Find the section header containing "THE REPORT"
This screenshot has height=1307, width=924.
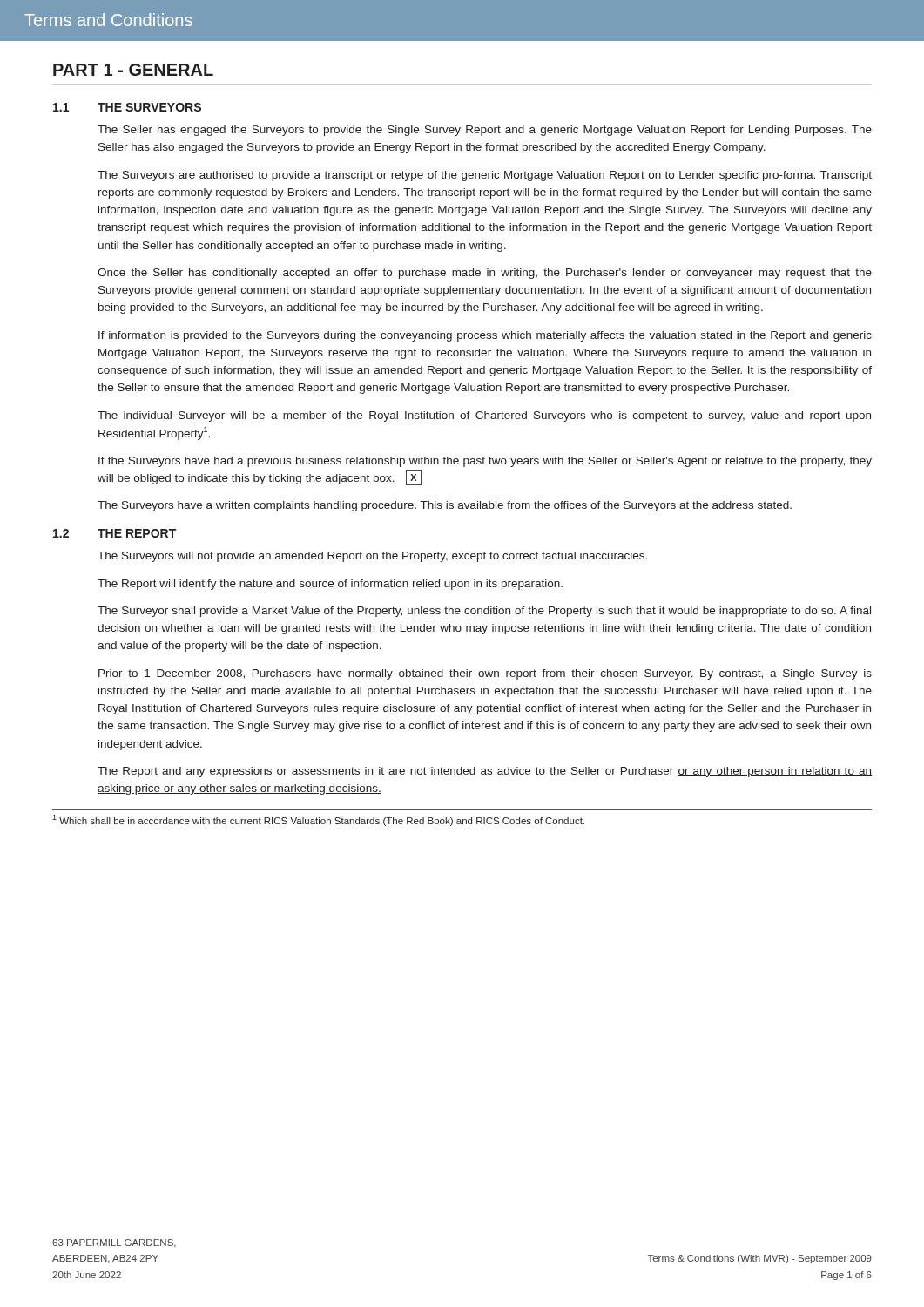(x=137, y=533)
